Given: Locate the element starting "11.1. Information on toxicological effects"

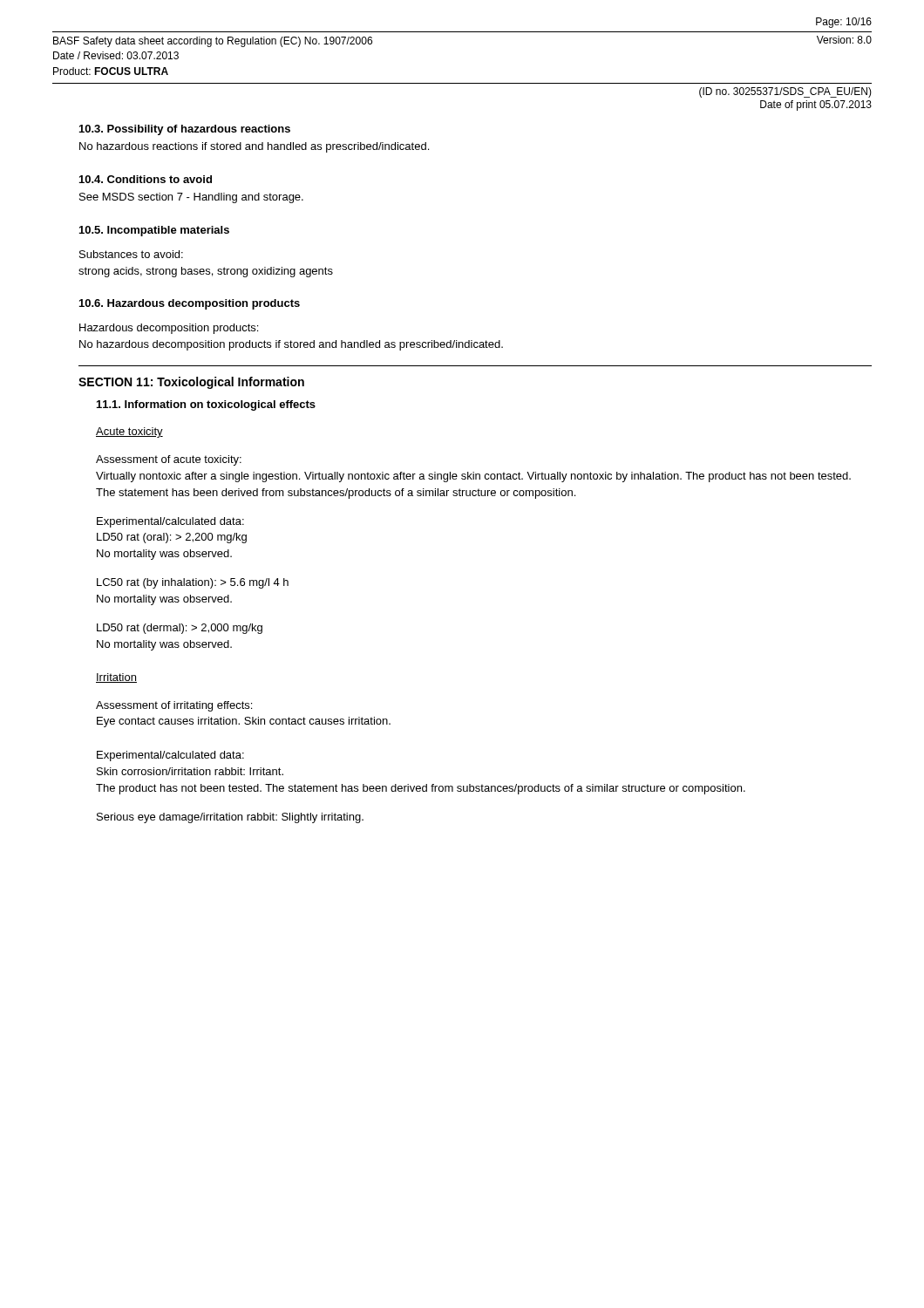Looking at the screenshot, I should point(206,404).
